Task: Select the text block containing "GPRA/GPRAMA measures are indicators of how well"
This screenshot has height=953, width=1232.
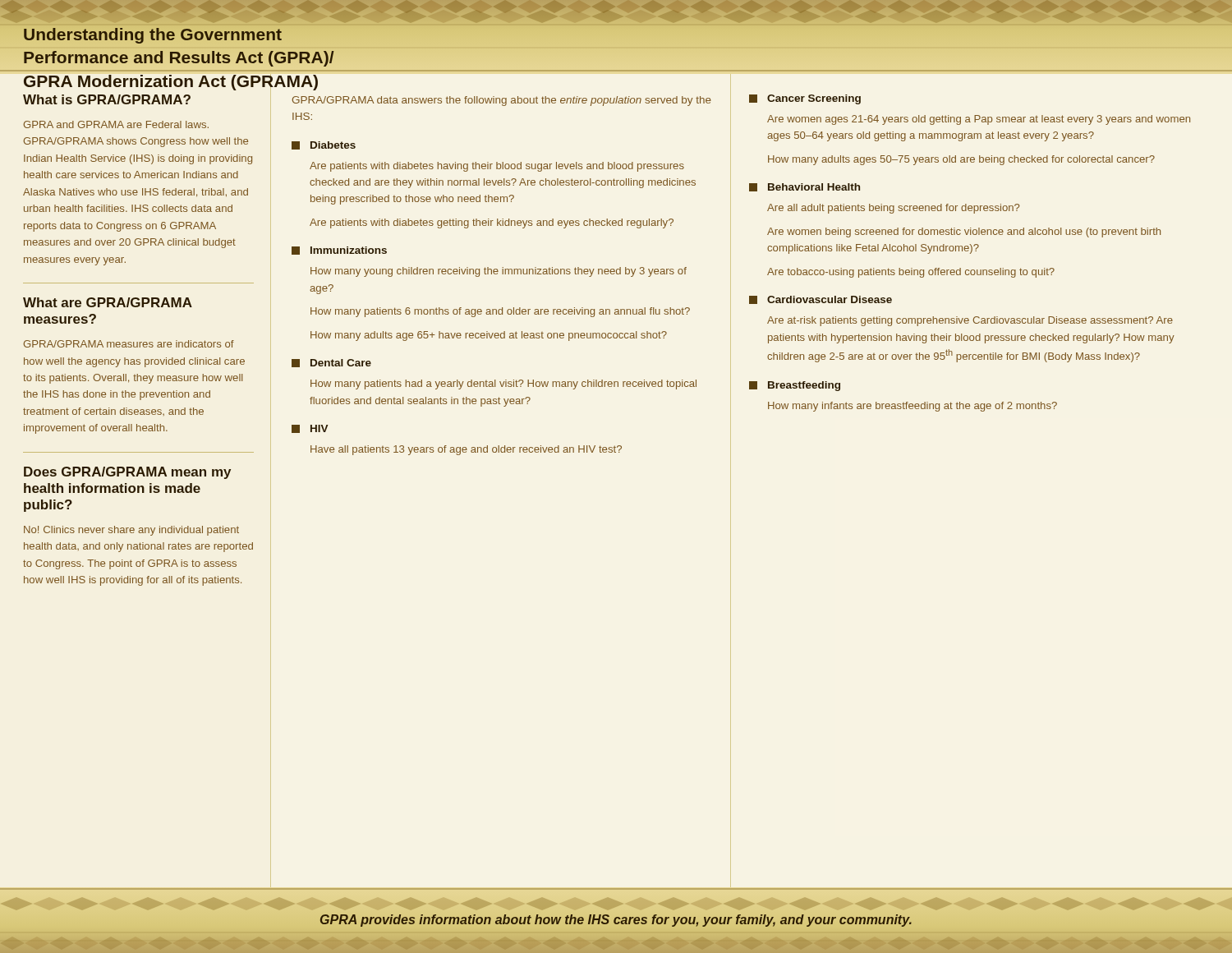Action: pos(138,386)
